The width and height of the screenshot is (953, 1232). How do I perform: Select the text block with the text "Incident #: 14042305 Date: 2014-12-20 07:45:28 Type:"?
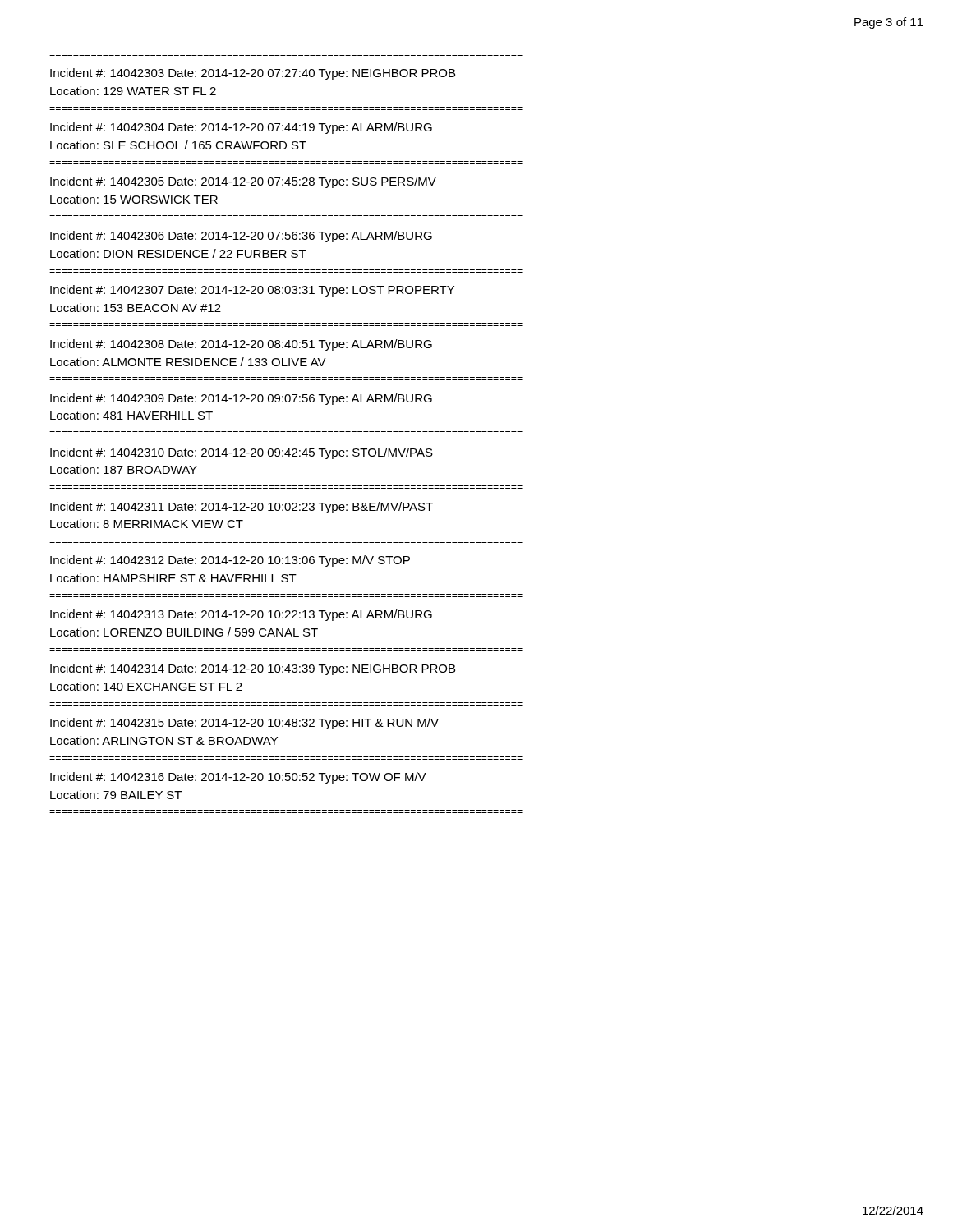coord(243,190)
